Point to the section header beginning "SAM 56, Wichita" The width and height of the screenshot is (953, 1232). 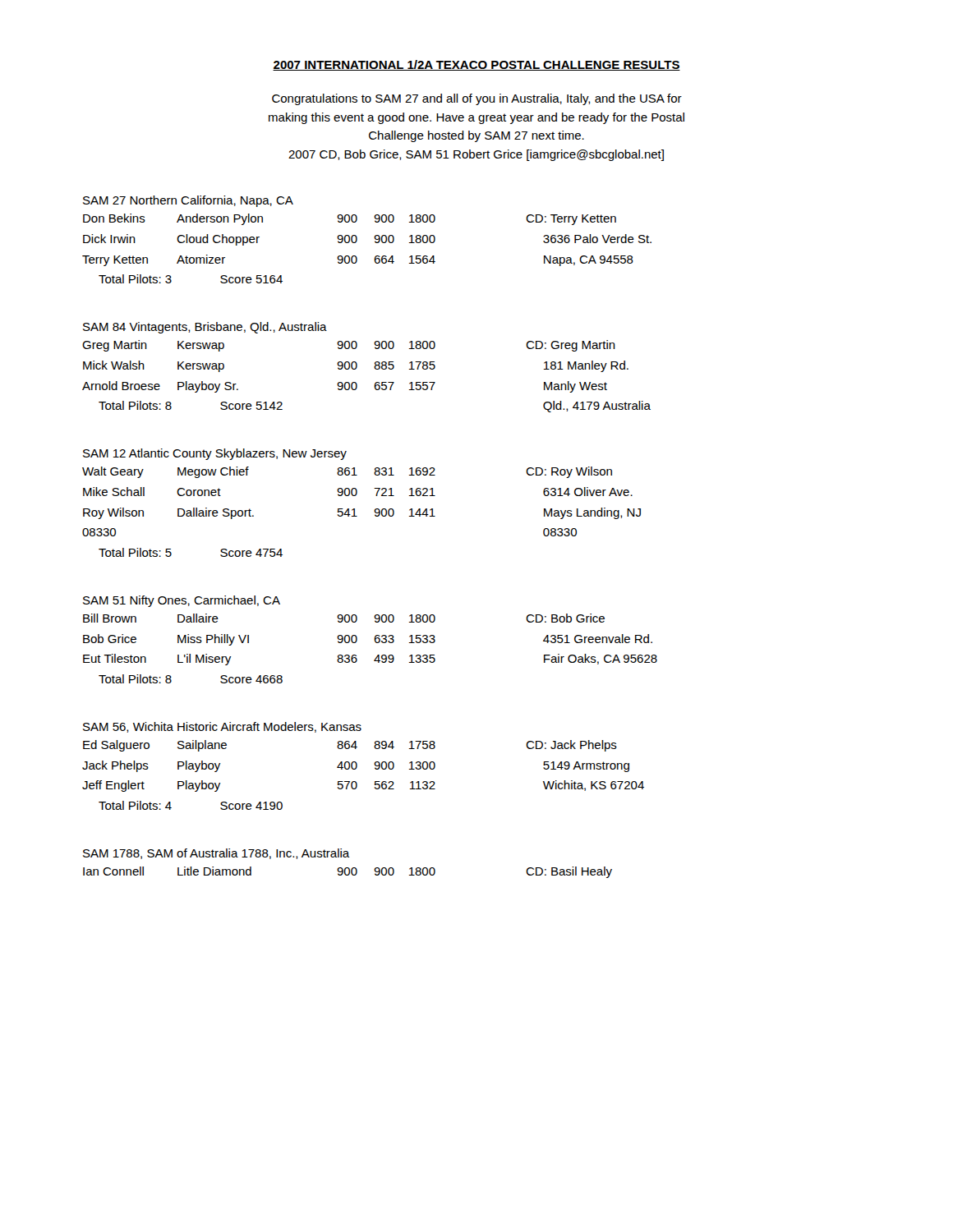222,726
